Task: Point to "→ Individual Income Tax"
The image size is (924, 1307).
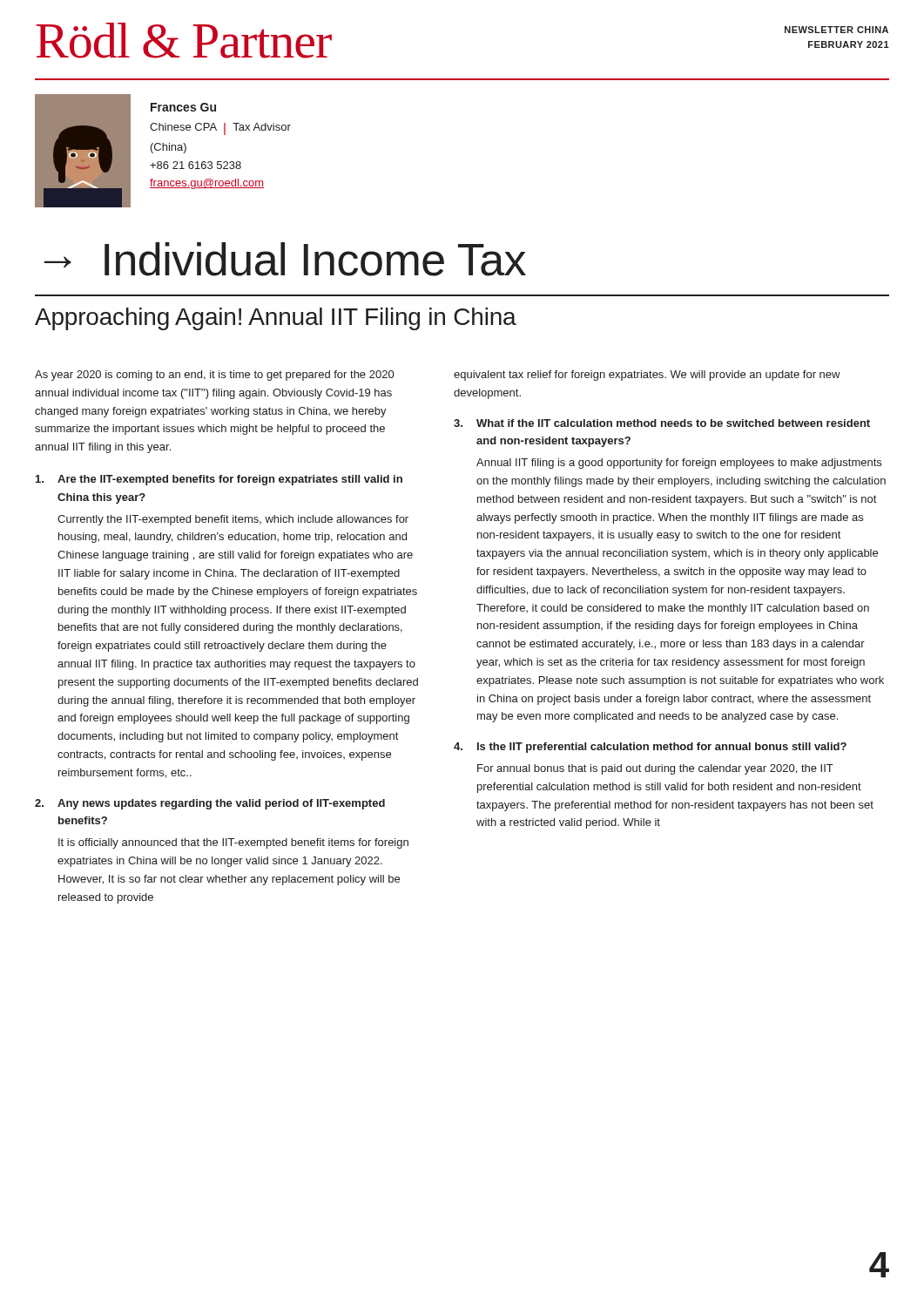Action: click(280, 260)
